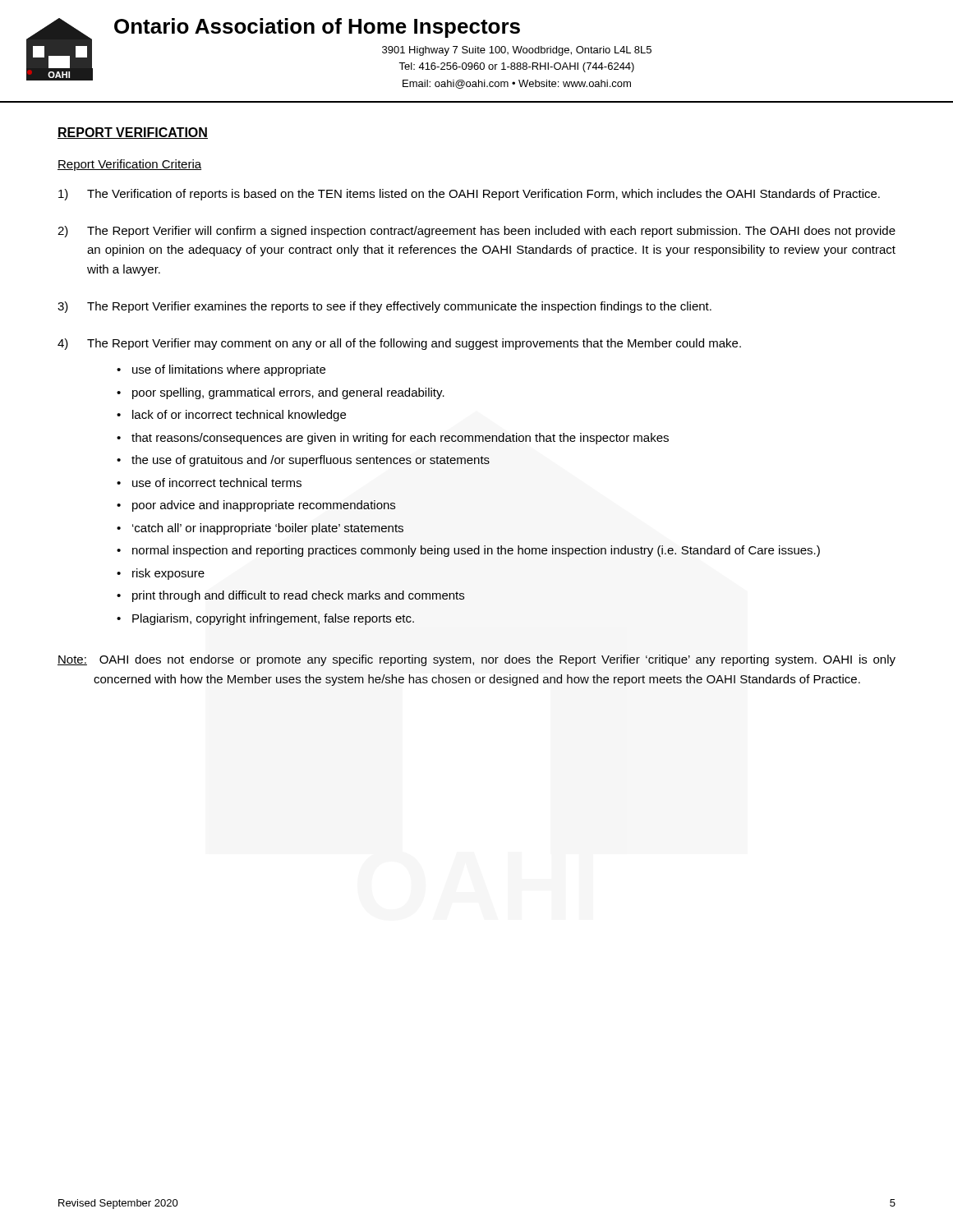Locate the text block starting "4) The Report Verifier may"
Screen dimensions: 1232x953
point(399,344)
